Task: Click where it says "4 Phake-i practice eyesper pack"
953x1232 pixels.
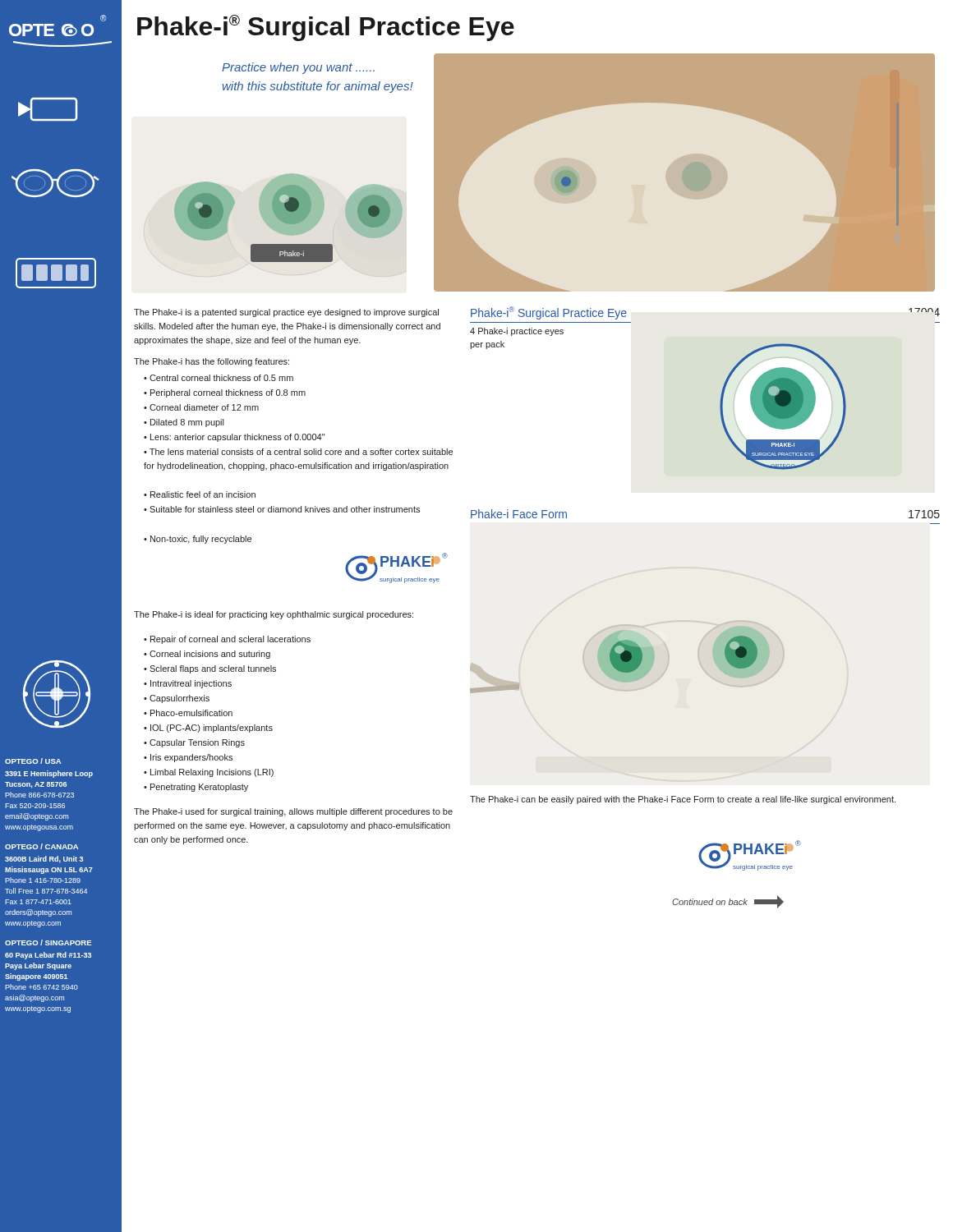Action: click(x=517, y=338)
